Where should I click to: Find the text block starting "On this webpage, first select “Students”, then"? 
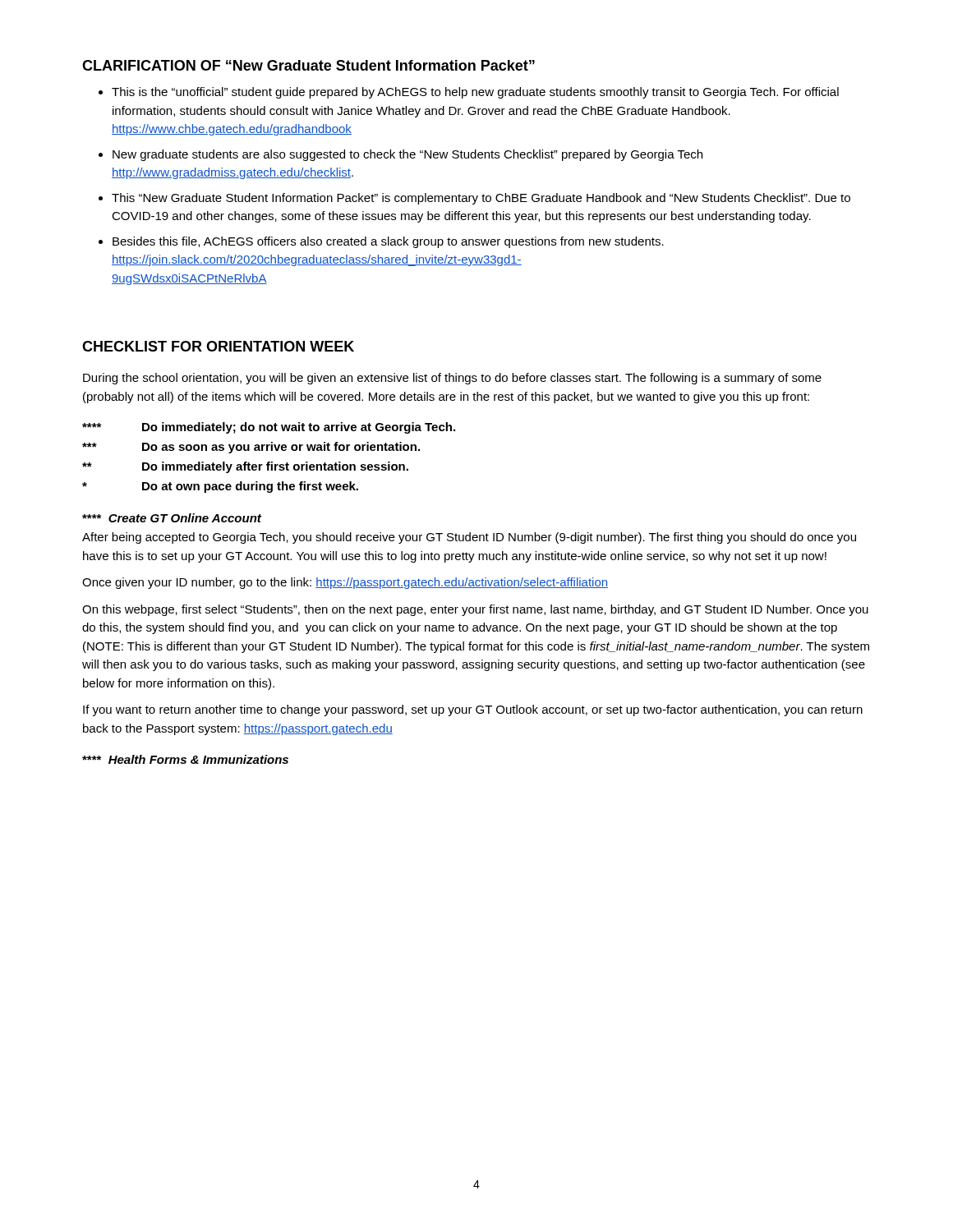pyautogui.click(x=476, y=646)
